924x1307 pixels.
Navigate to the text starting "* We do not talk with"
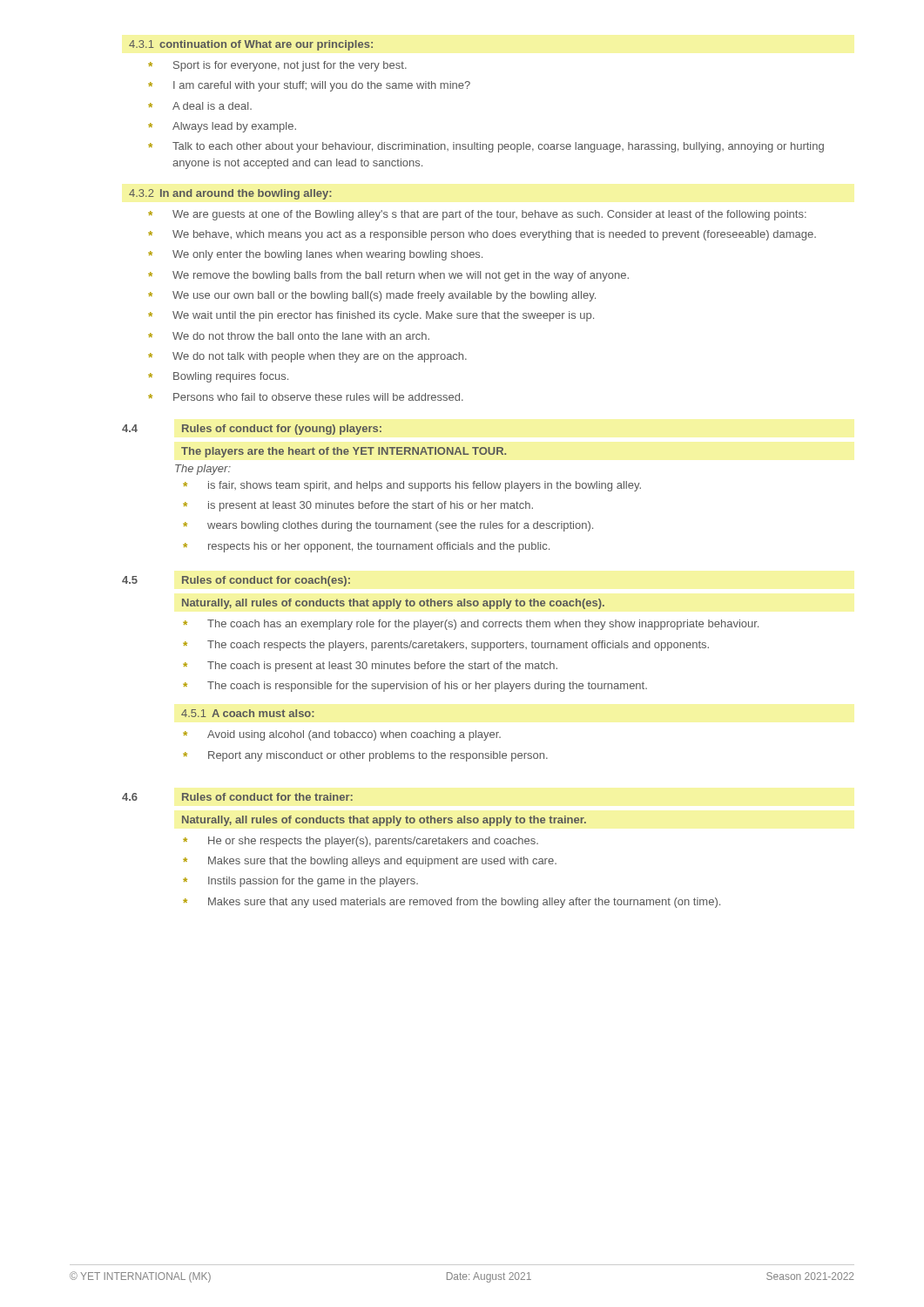tap(307, 357)
